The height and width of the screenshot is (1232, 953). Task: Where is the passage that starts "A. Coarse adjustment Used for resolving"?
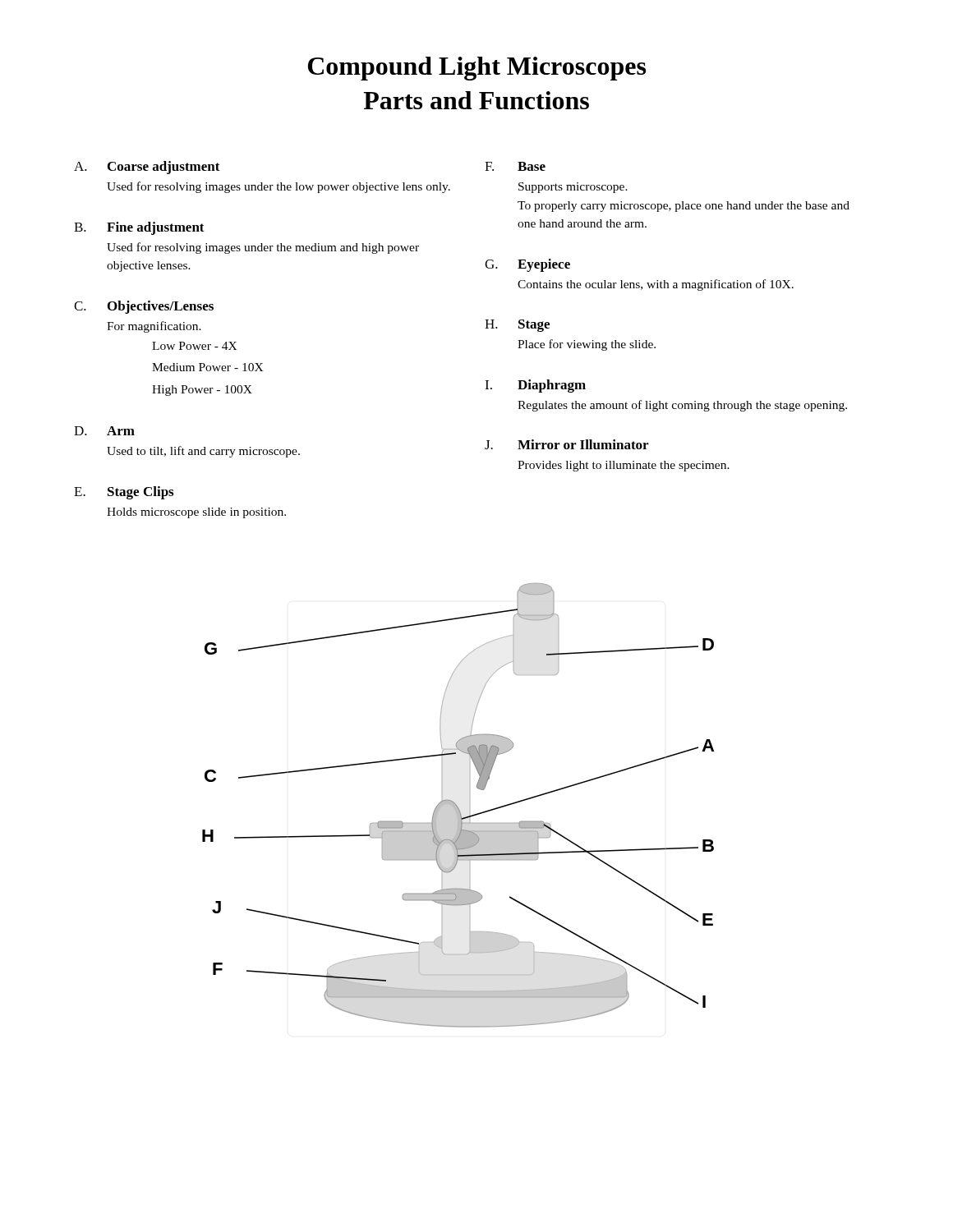click(267, 177)
